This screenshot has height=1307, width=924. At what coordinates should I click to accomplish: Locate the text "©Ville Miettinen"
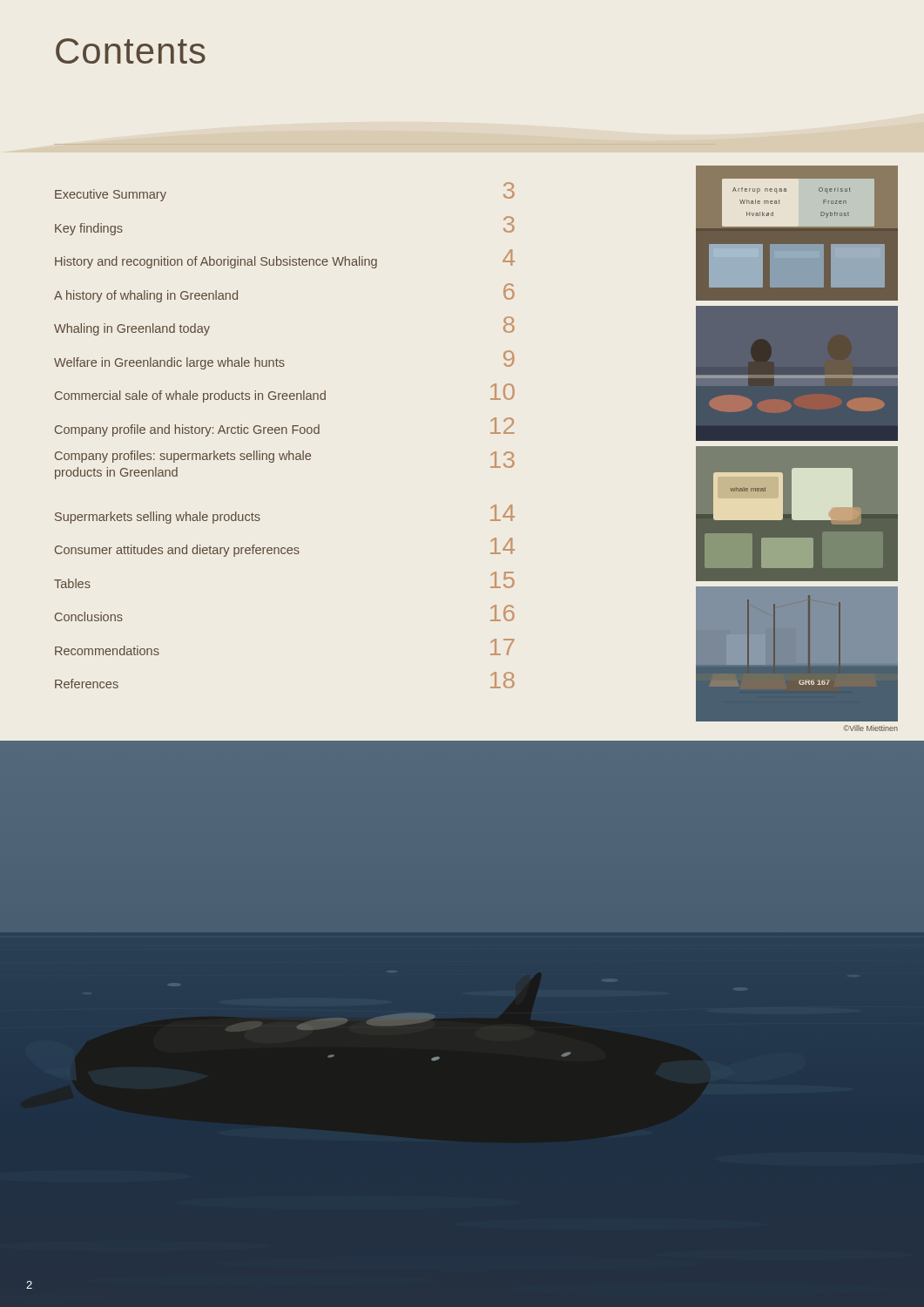(x=871, y=728)
